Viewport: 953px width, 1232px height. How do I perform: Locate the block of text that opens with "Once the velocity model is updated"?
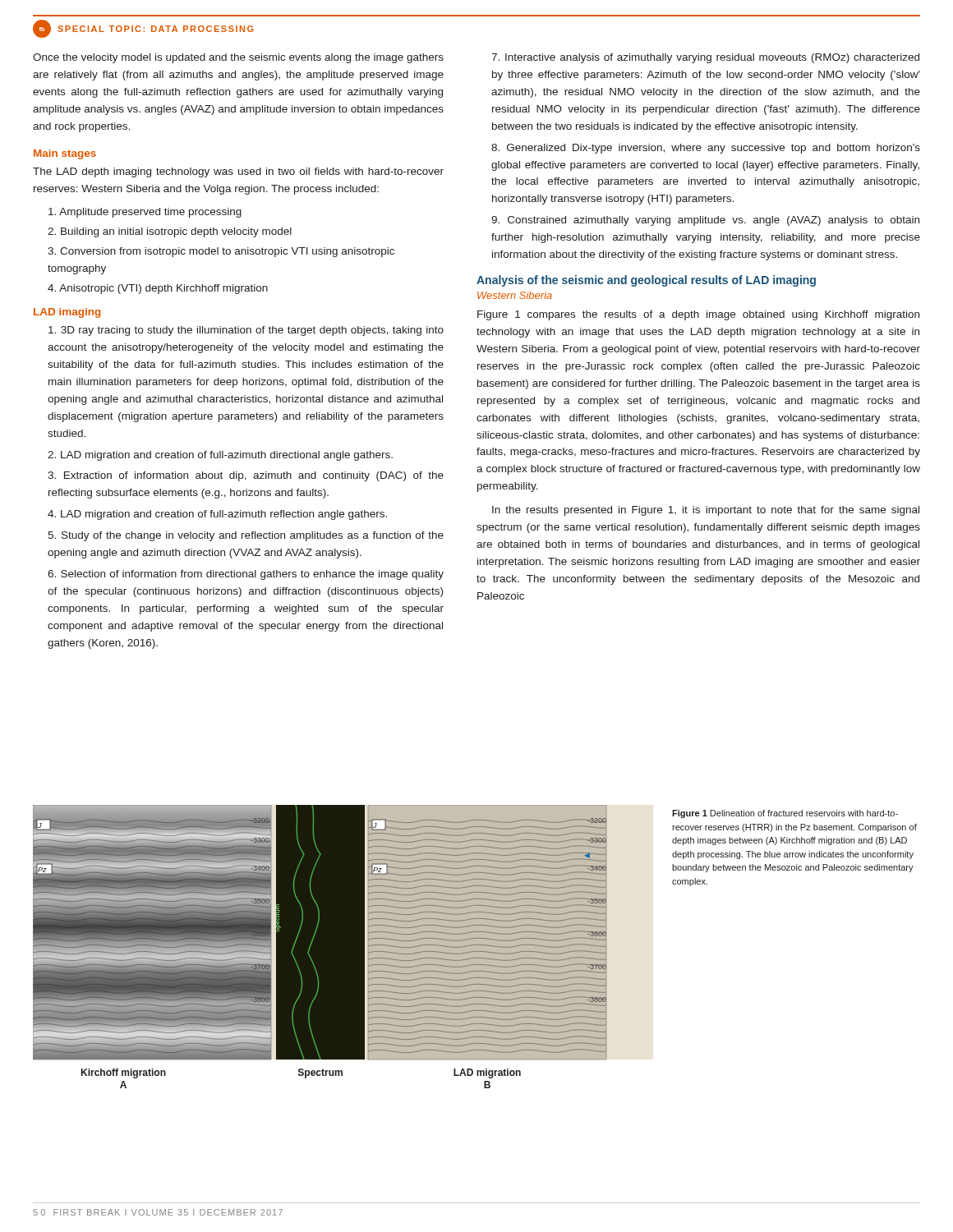[x=238, y=92]
